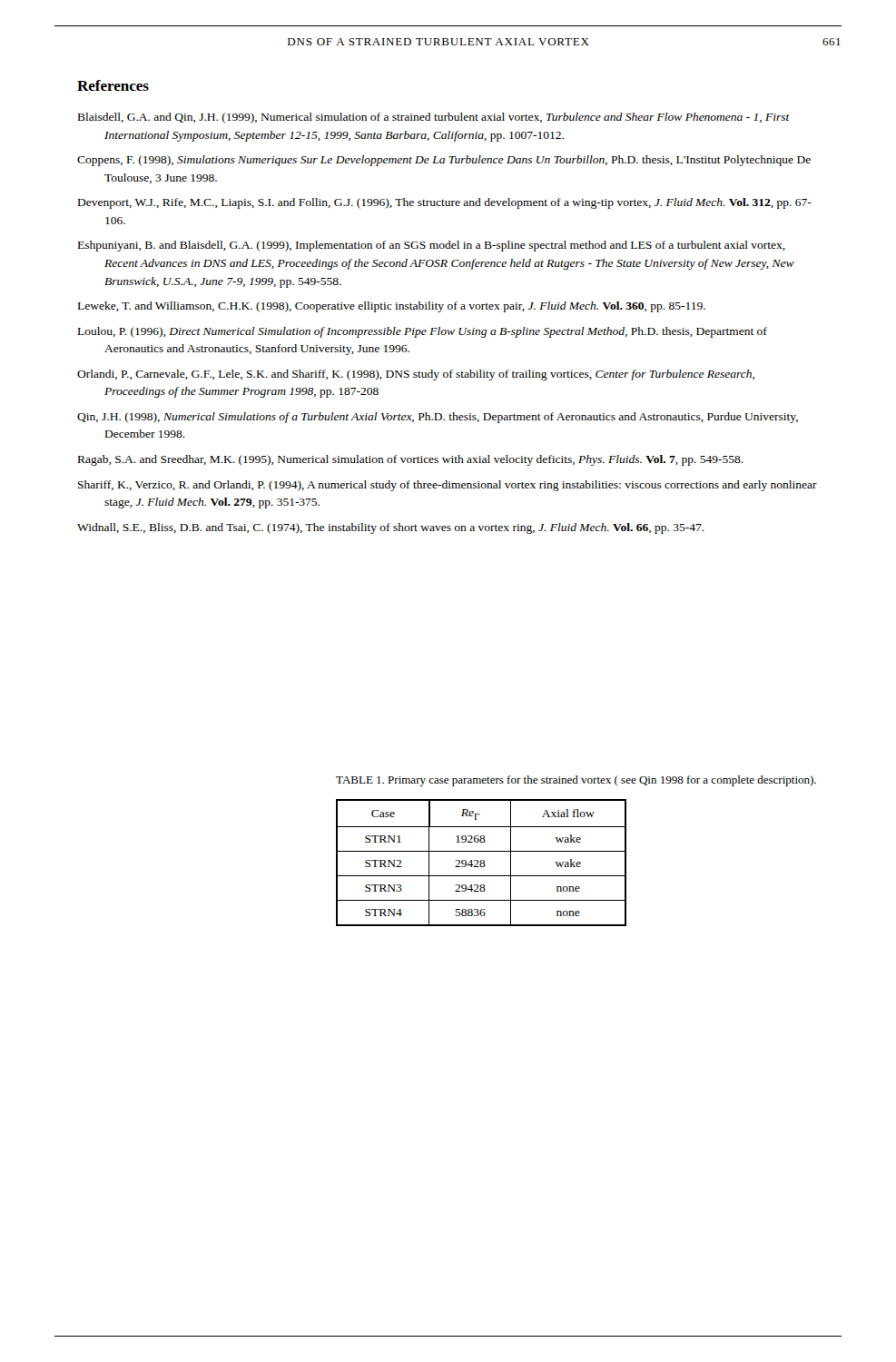Navigate to the block starting "Coppens, F. (1998), Simulations"
Viewport: 896px width, 1362px height.
coord(444,168)
